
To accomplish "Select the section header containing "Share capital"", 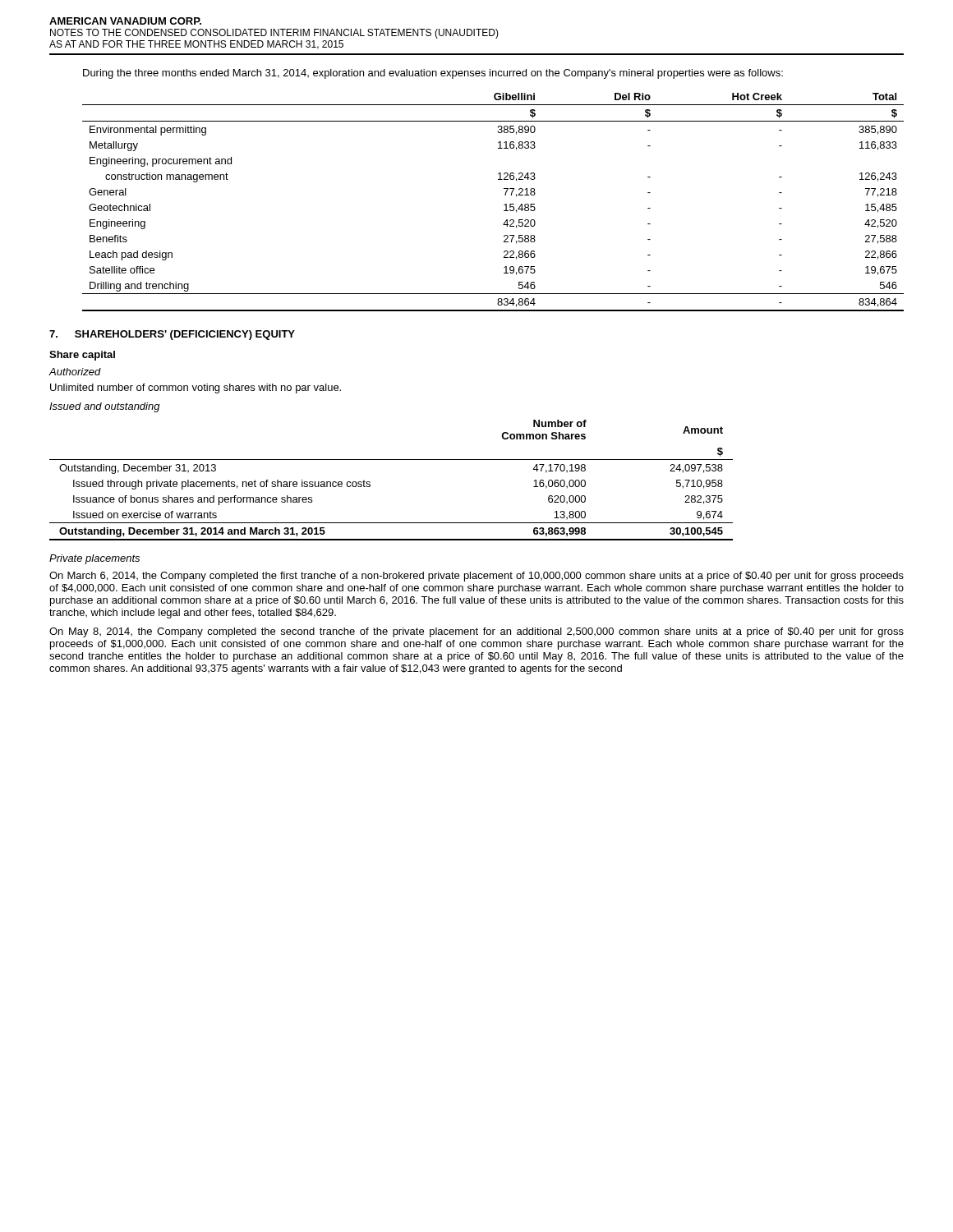I will (83, 354).
